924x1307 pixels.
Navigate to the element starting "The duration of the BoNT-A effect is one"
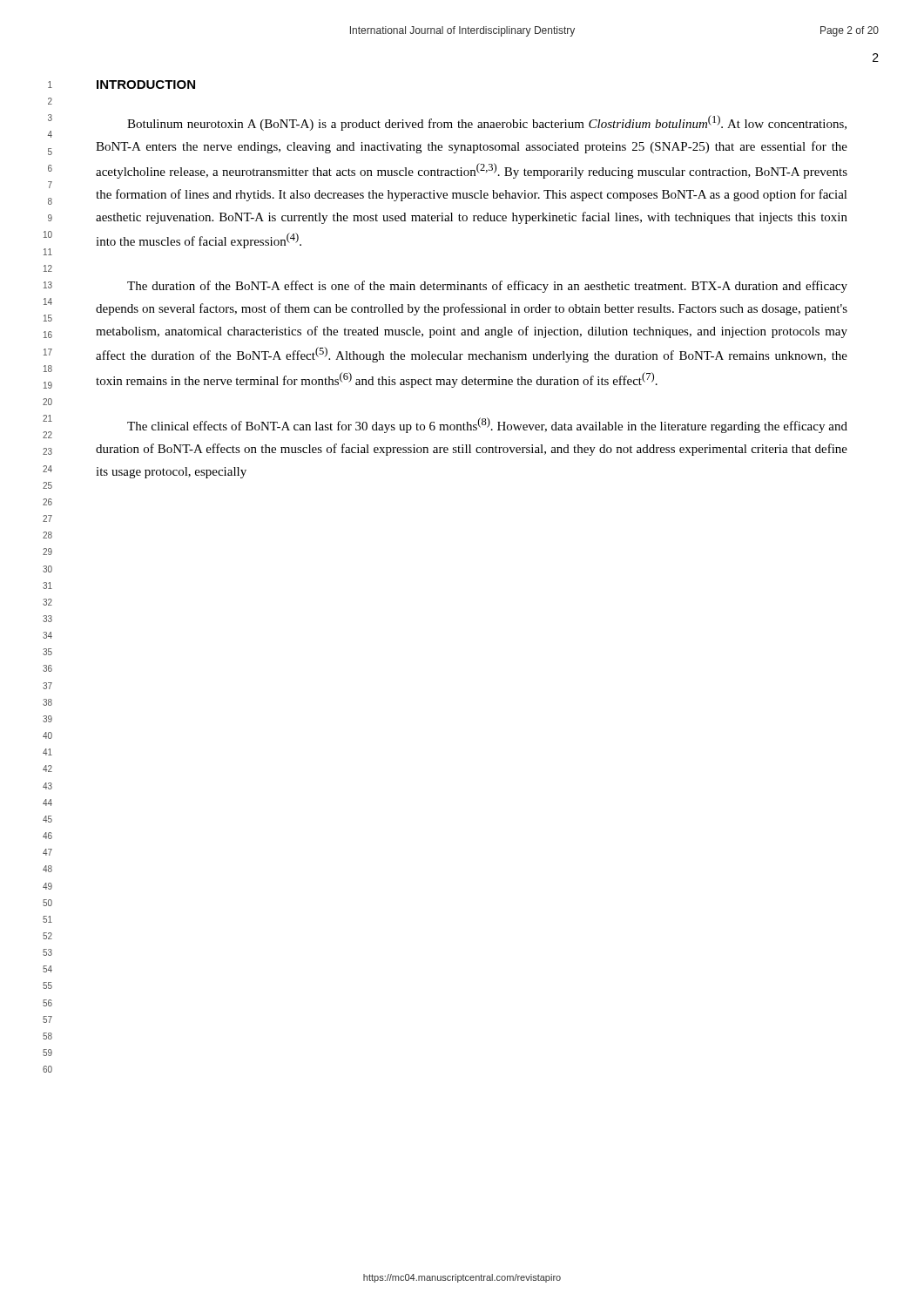pyautogui.click(x=472, y=333)
